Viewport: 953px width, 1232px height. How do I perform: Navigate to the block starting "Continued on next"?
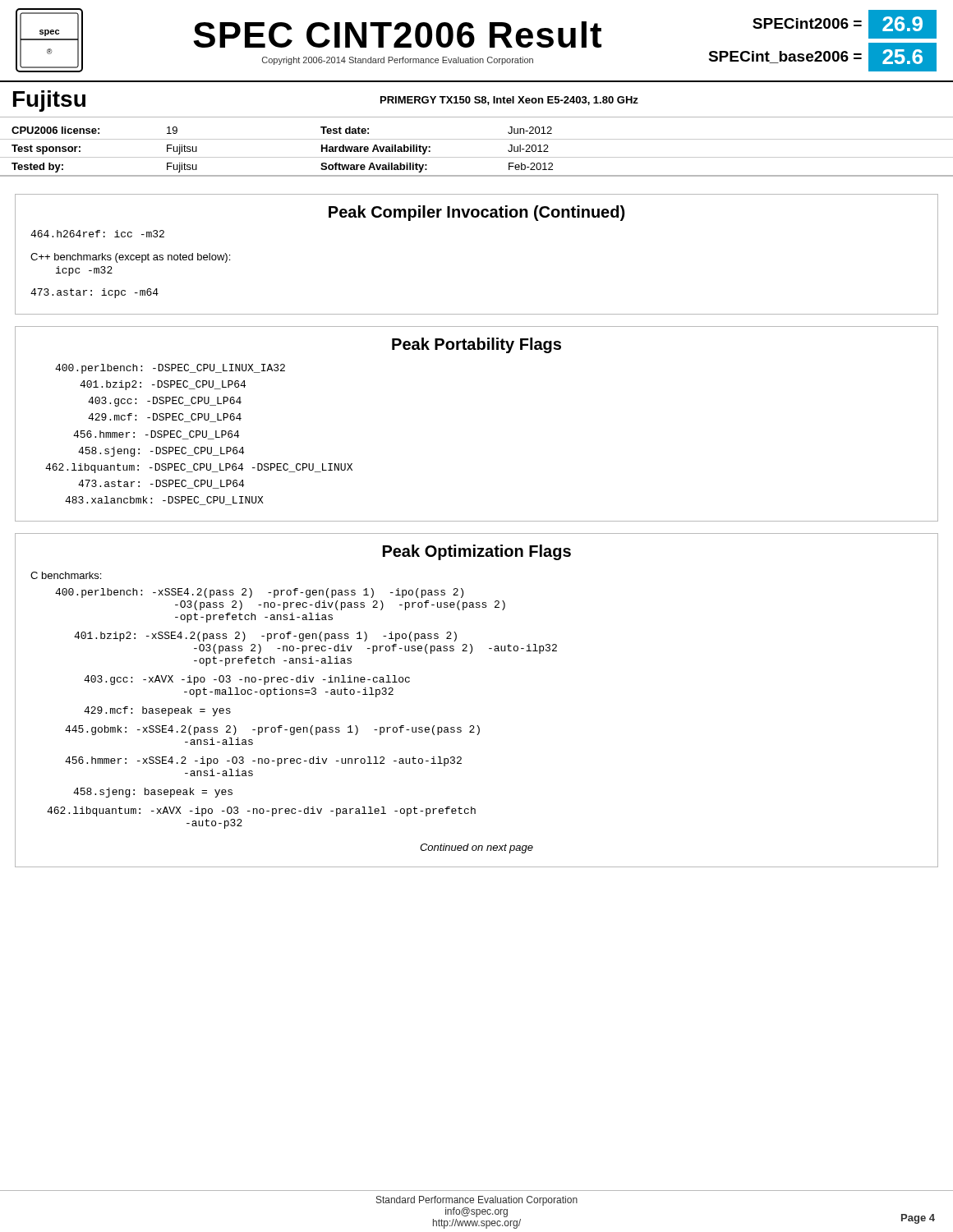point(476,847)
